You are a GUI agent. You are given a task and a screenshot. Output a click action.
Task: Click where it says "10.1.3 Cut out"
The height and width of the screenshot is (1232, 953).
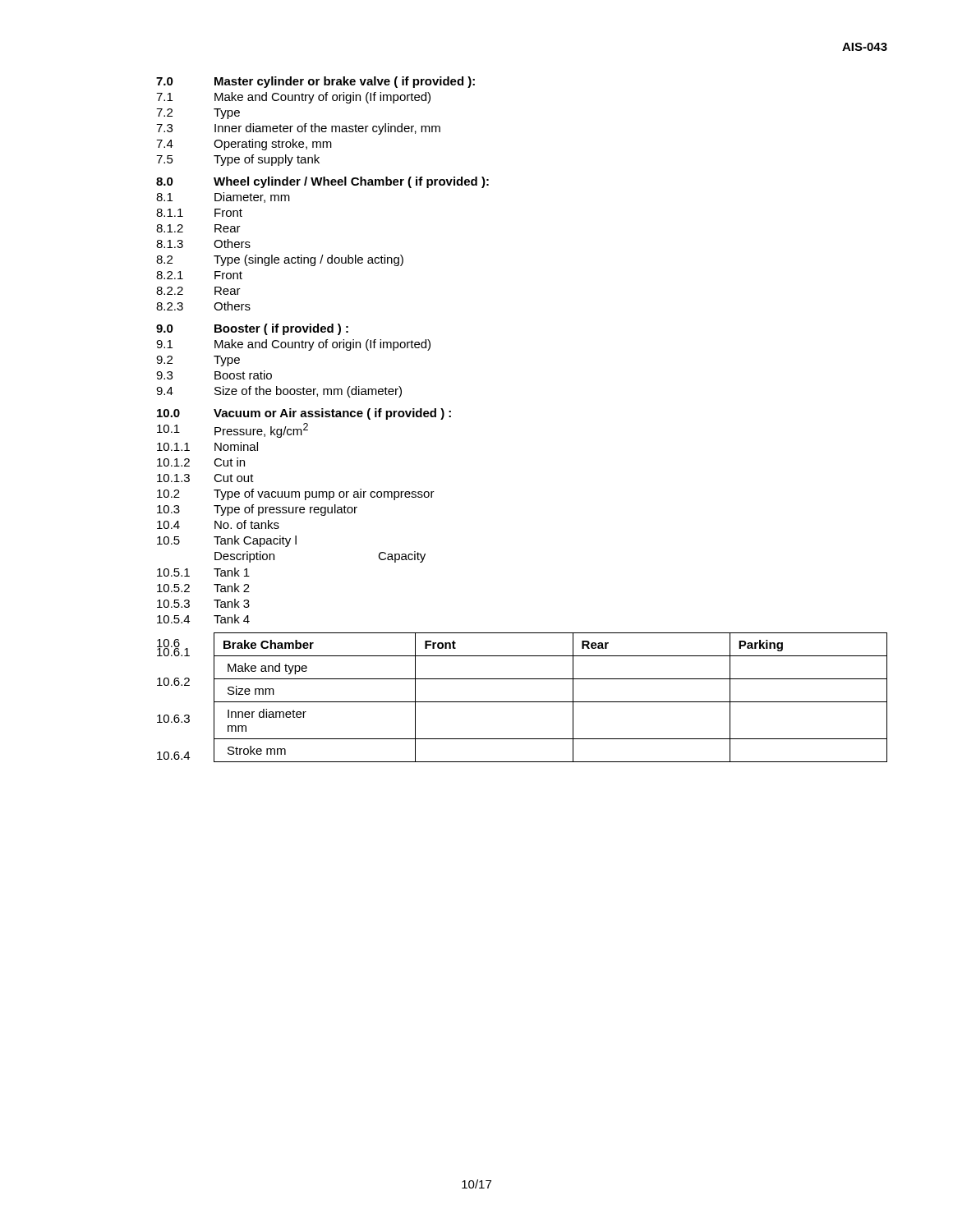click(x=177, y=478)
